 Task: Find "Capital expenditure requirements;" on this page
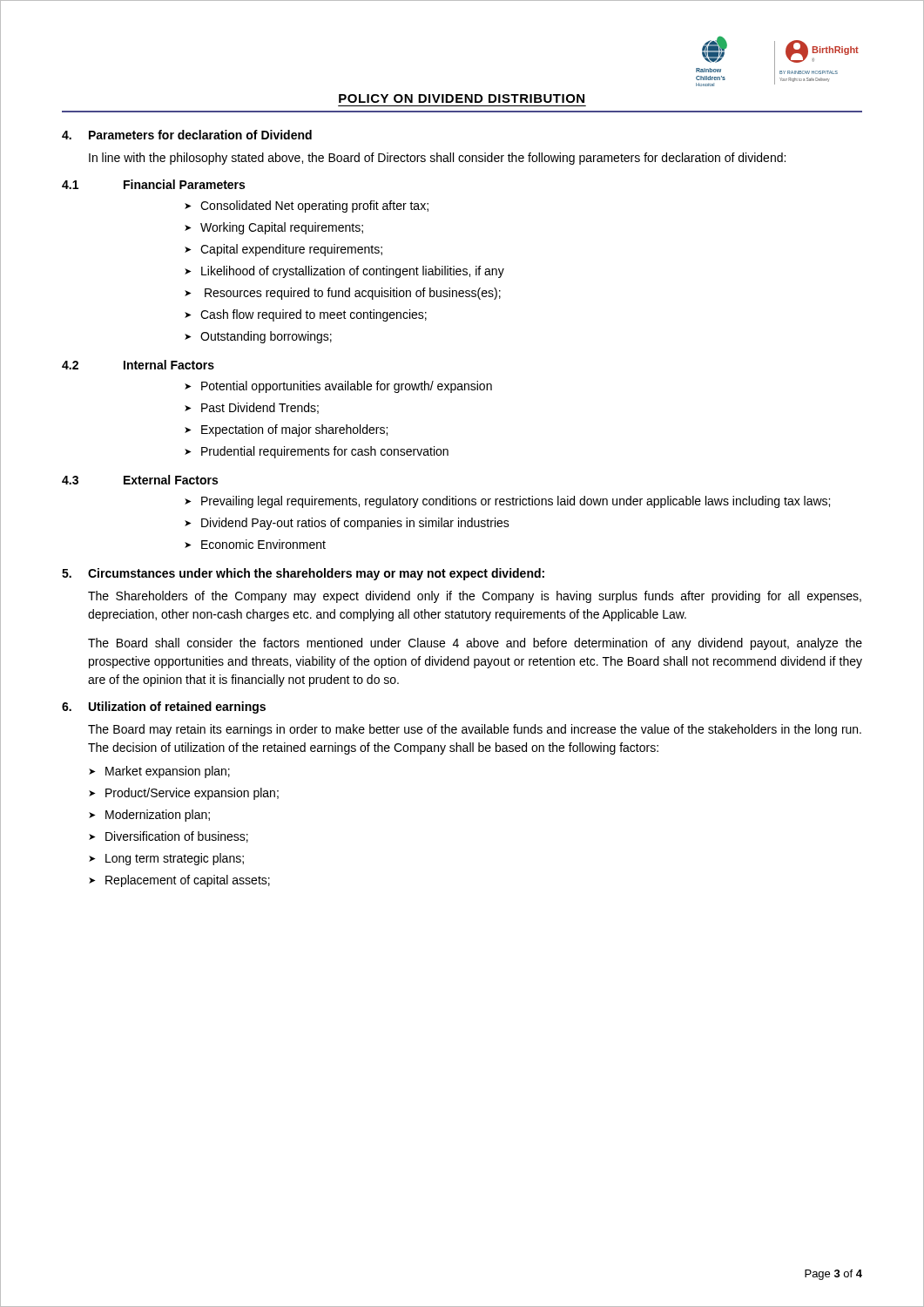[x=292, y=249]
